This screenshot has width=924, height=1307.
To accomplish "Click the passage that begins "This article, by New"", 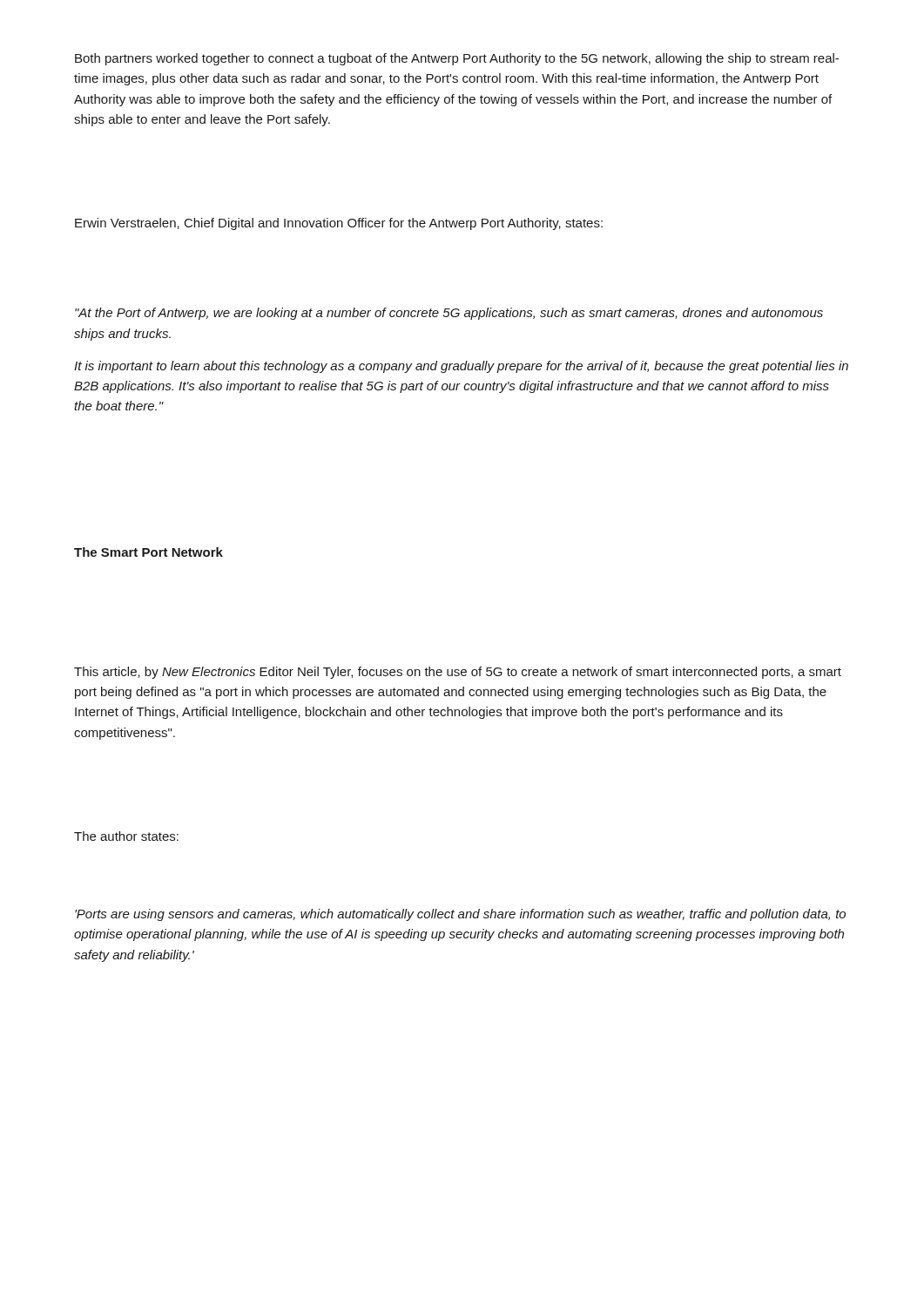I will [x=458, y=702].
